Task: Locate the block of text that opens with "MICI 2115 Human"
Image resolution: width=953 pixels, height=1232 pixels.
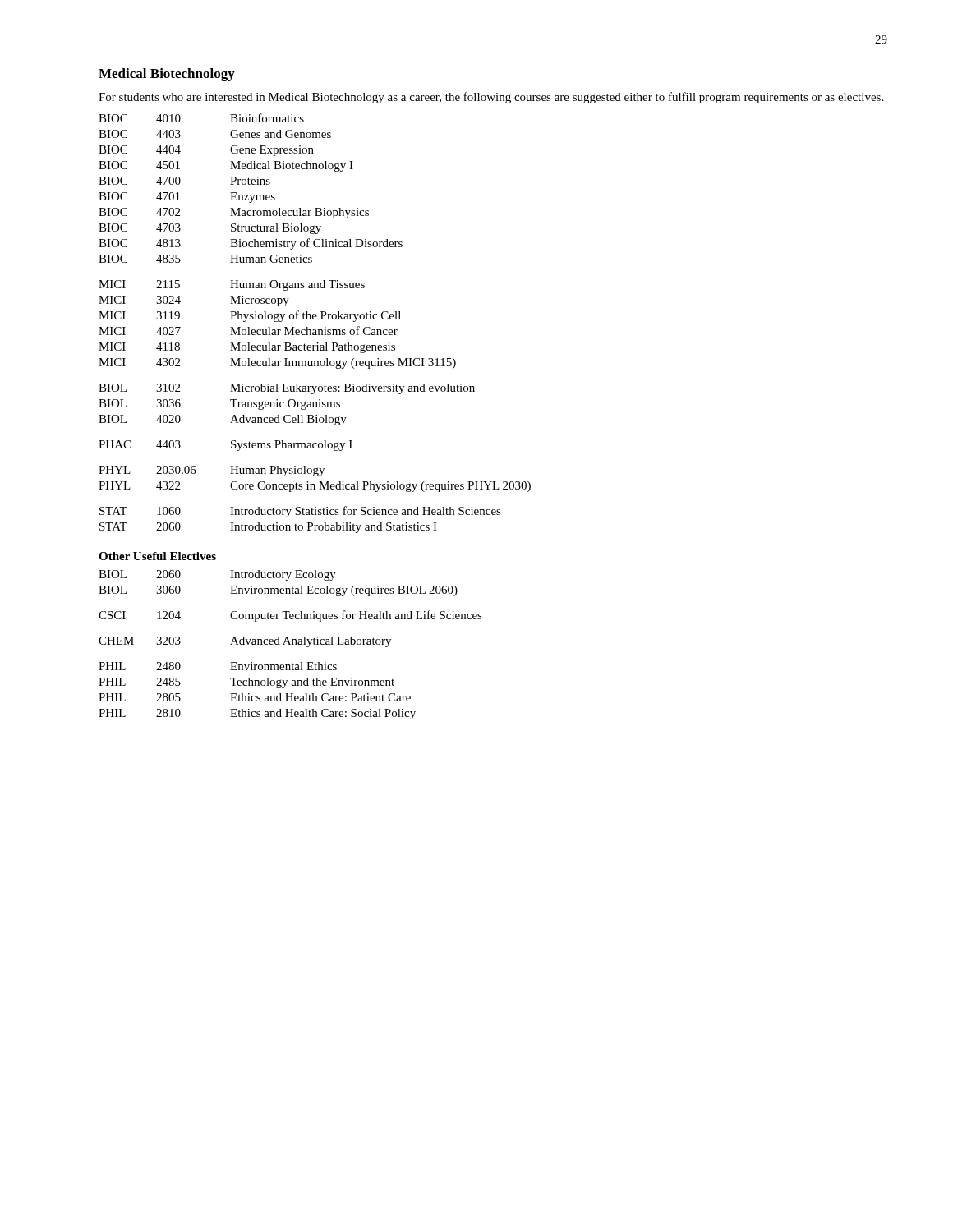Action: click(232, 285)
